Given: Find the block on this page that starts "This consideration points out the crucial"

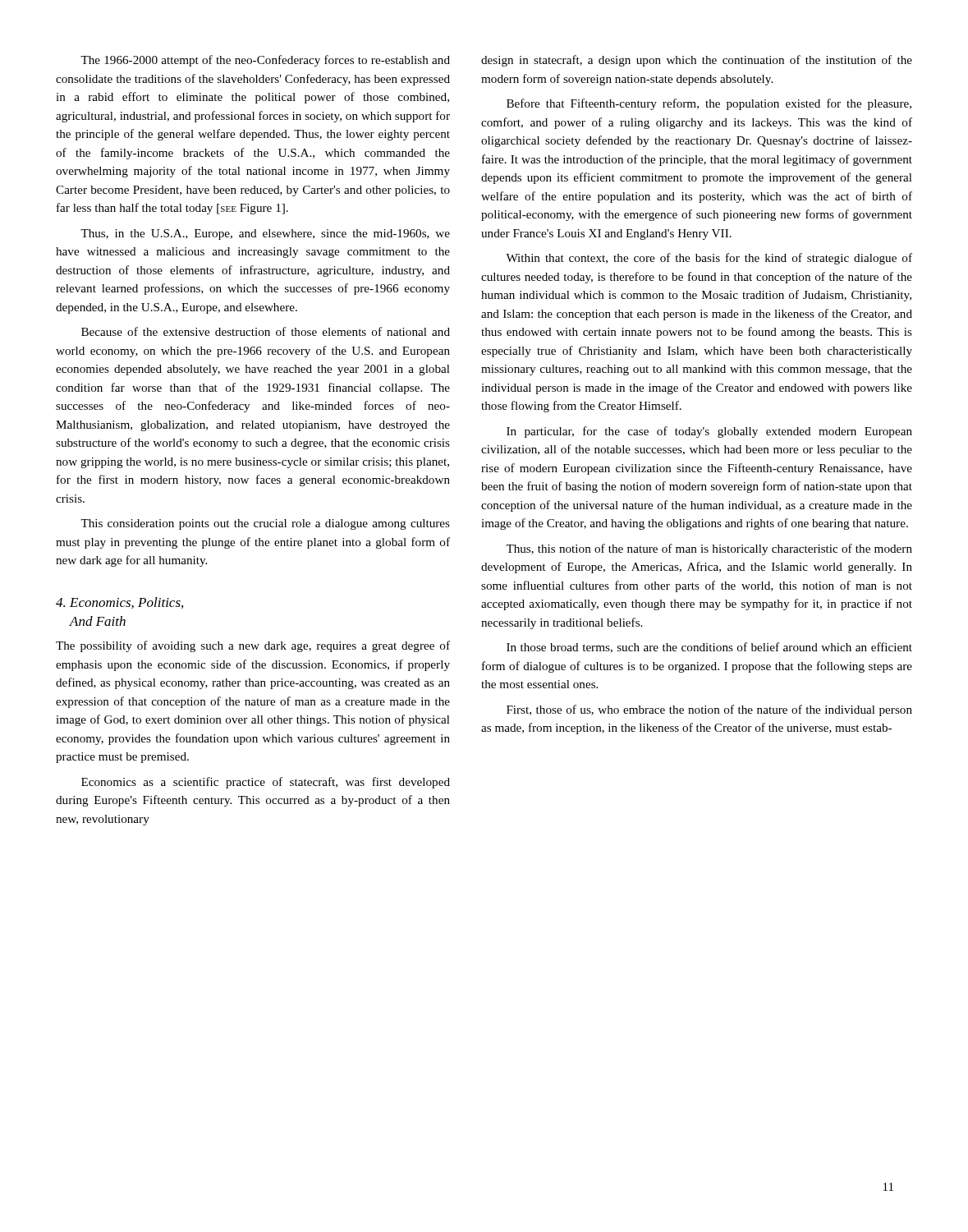Looking at the screenshot, I should point(253,542).
